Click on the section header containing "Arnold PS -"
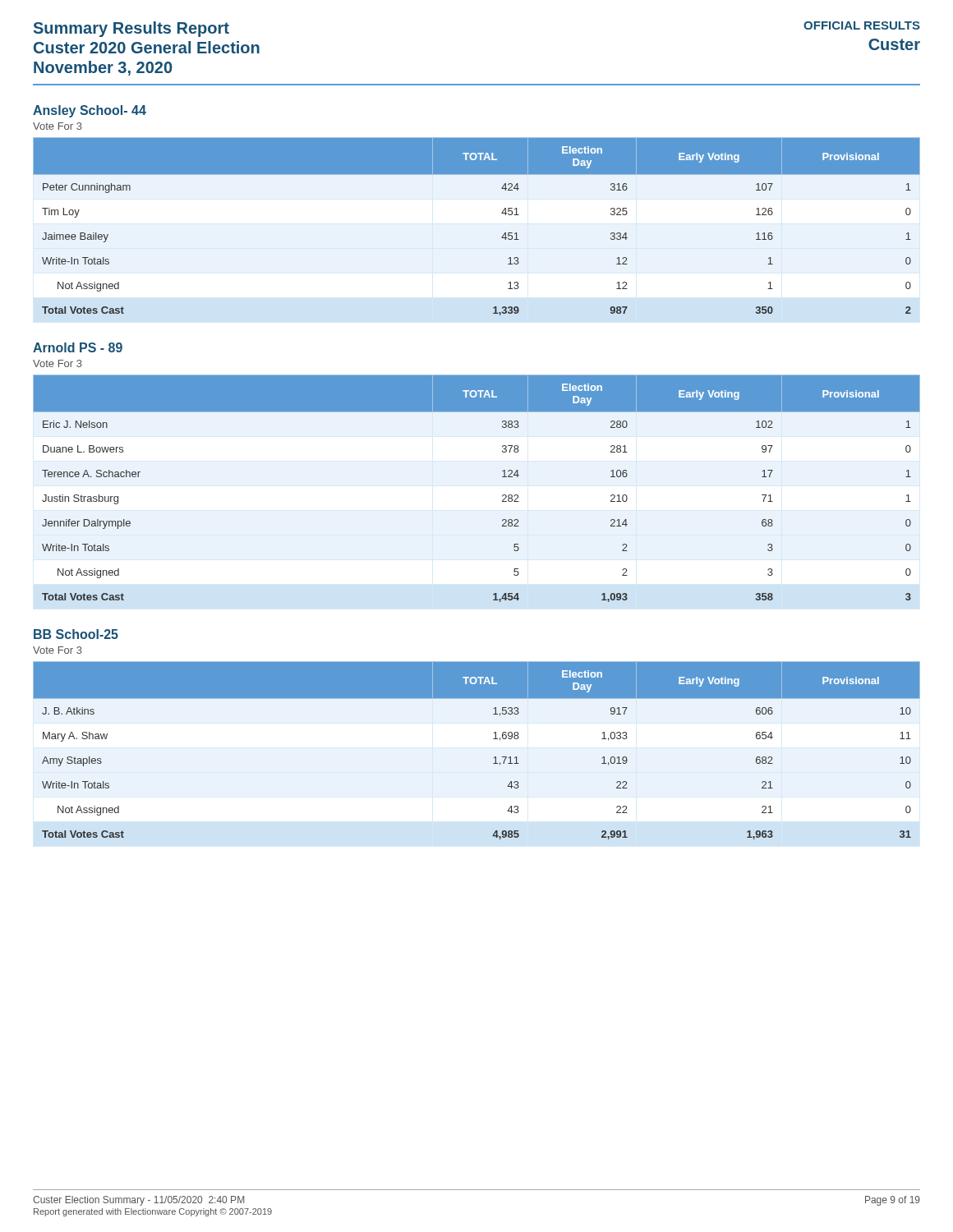Viewport: 953px width, 1232px height. pyautogui.click(x=78, y=348)
